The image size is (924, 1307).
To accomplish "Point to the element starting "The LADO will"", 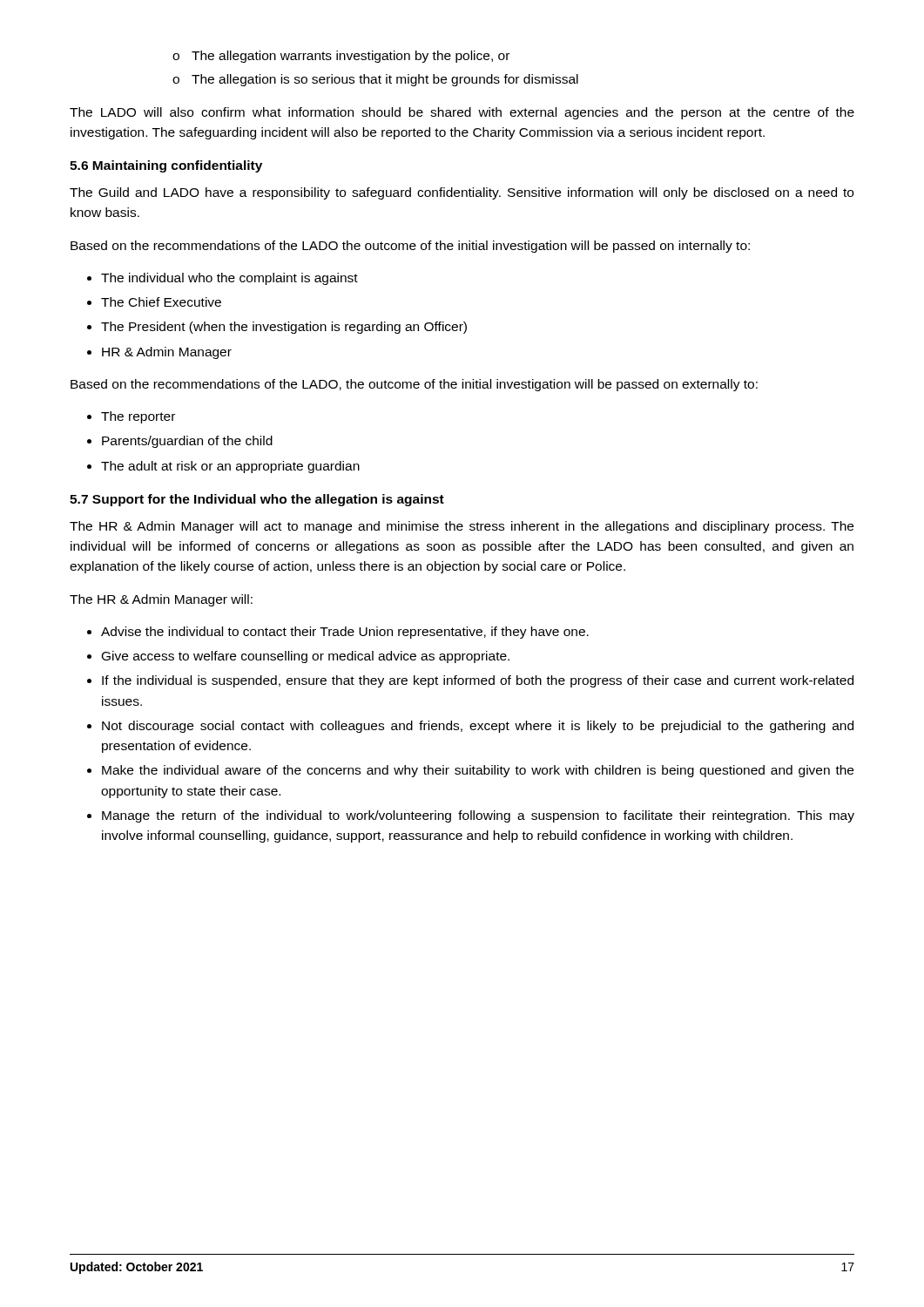I will click(462, 122).
